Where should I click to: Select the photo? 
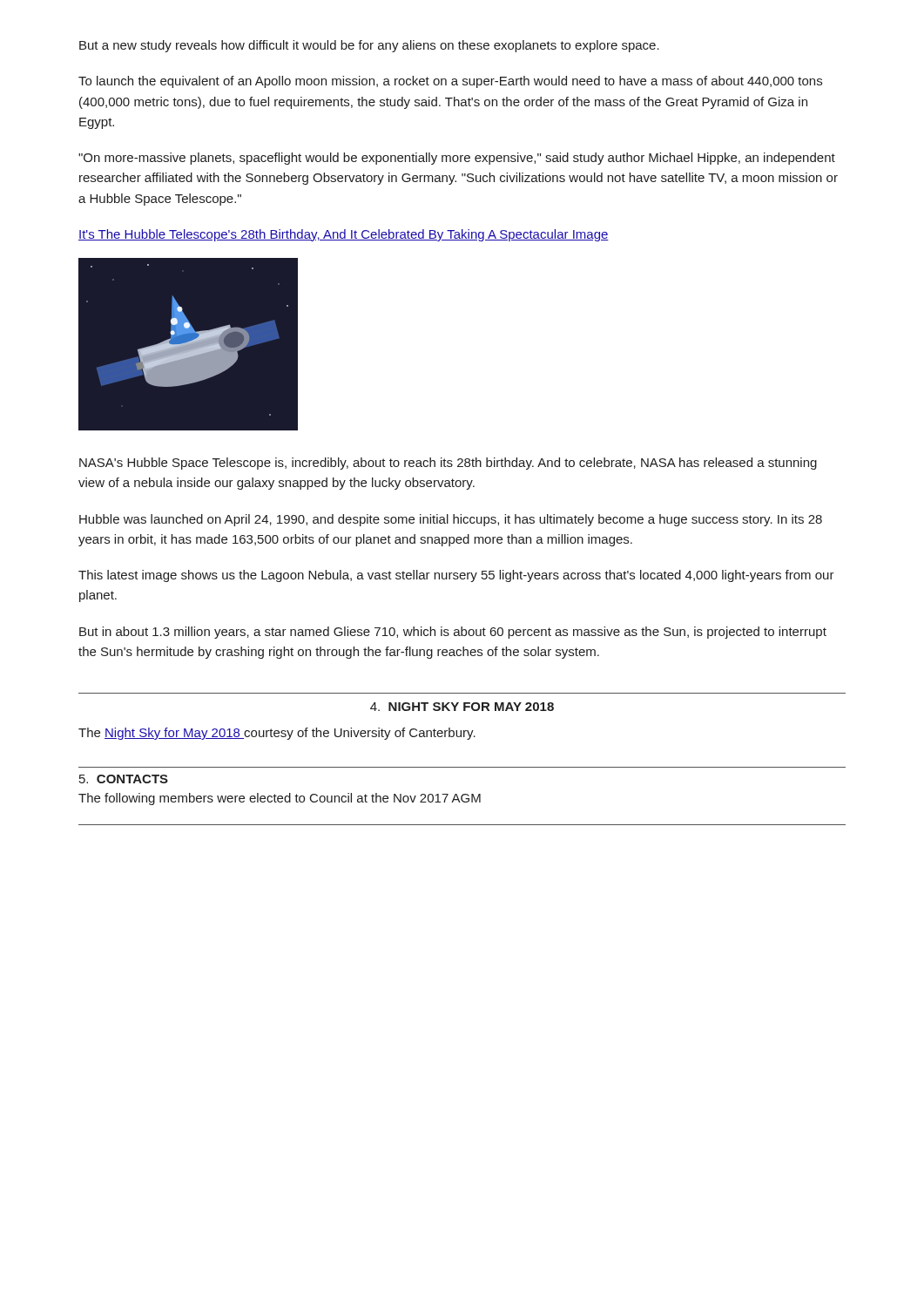(x=462, y=345)
